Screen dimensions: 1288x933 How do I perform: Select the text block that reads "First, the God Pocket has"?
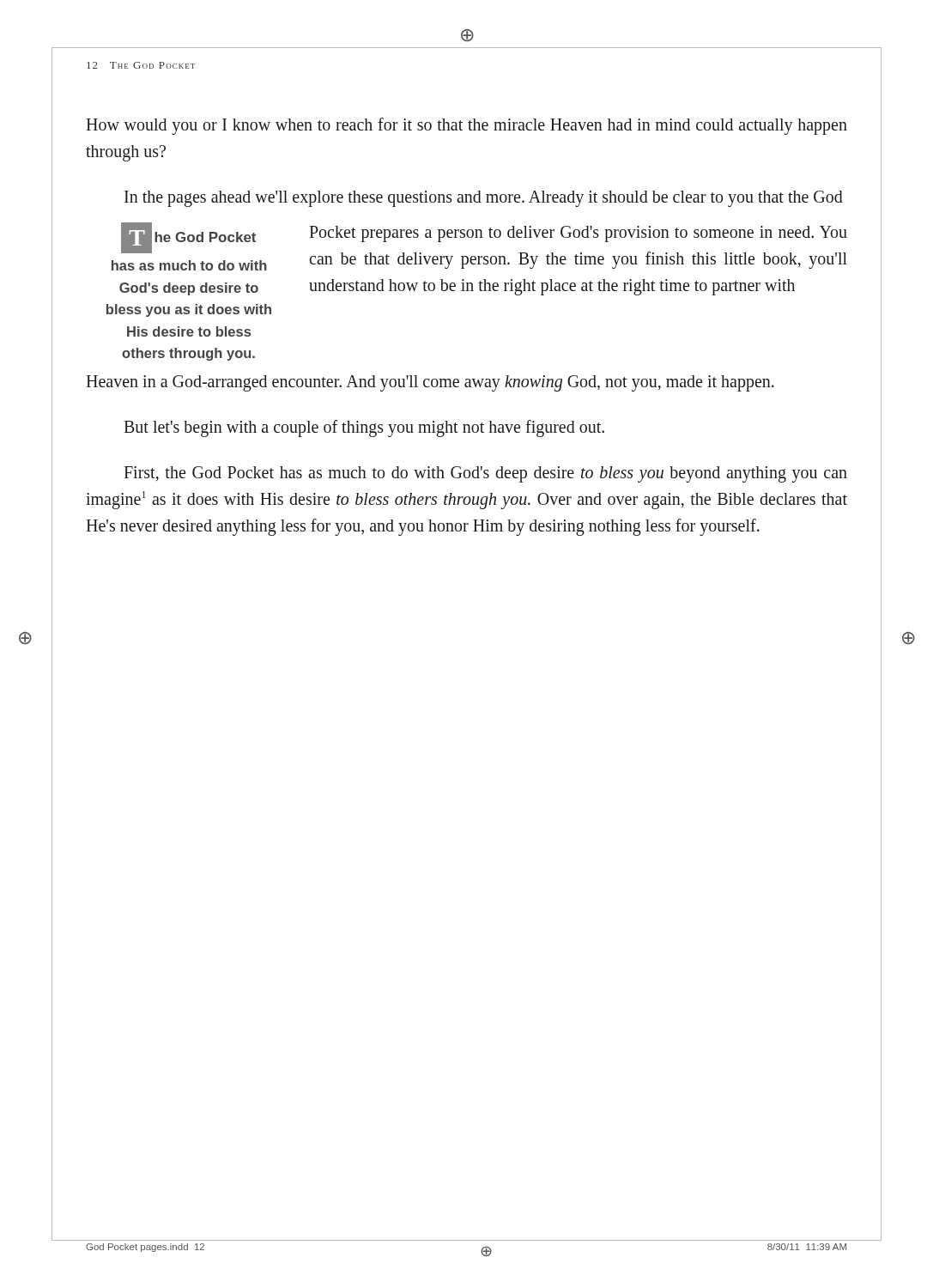[466, 499]
